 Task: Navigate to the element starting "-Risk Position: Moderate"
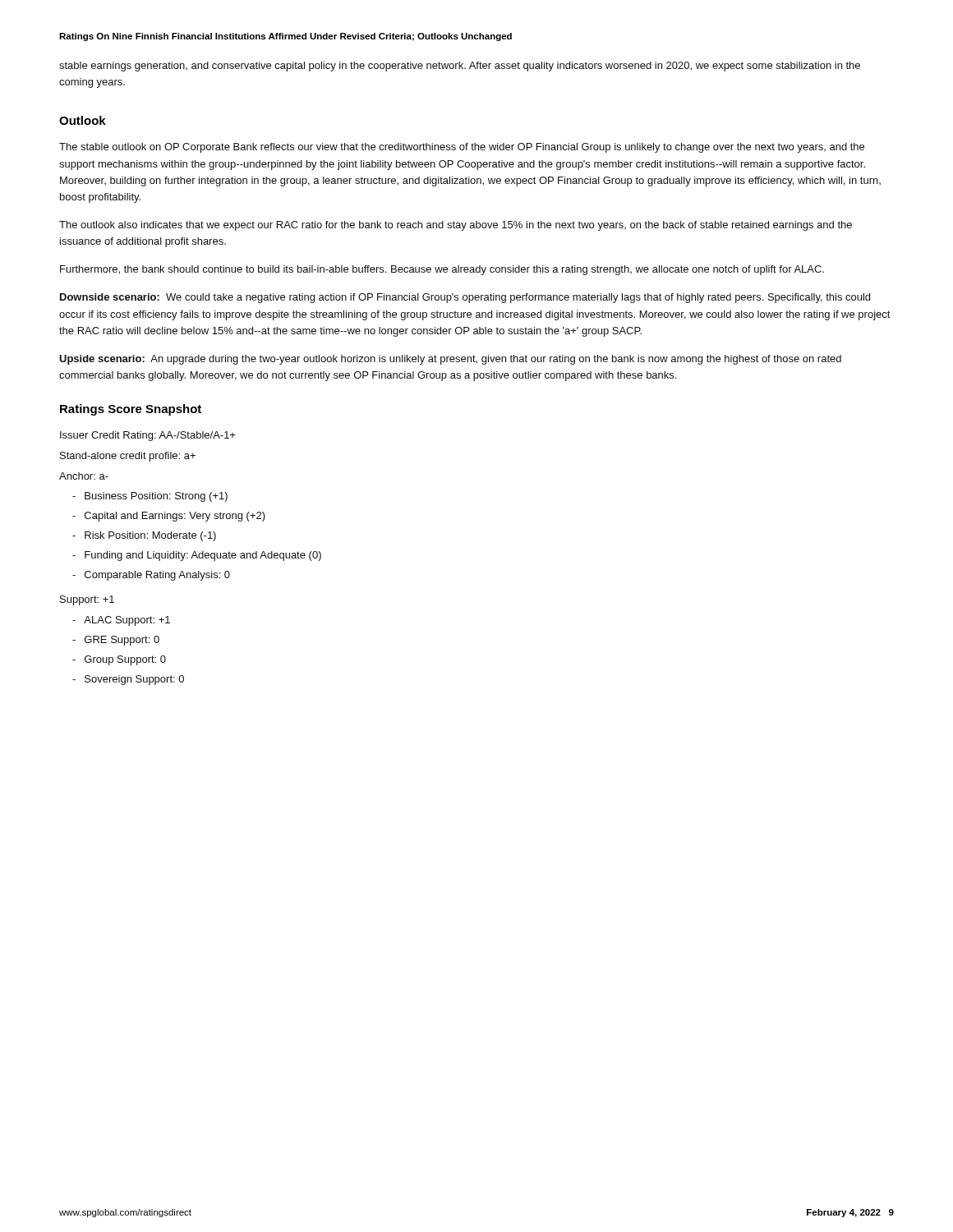(x=144, y=536)
